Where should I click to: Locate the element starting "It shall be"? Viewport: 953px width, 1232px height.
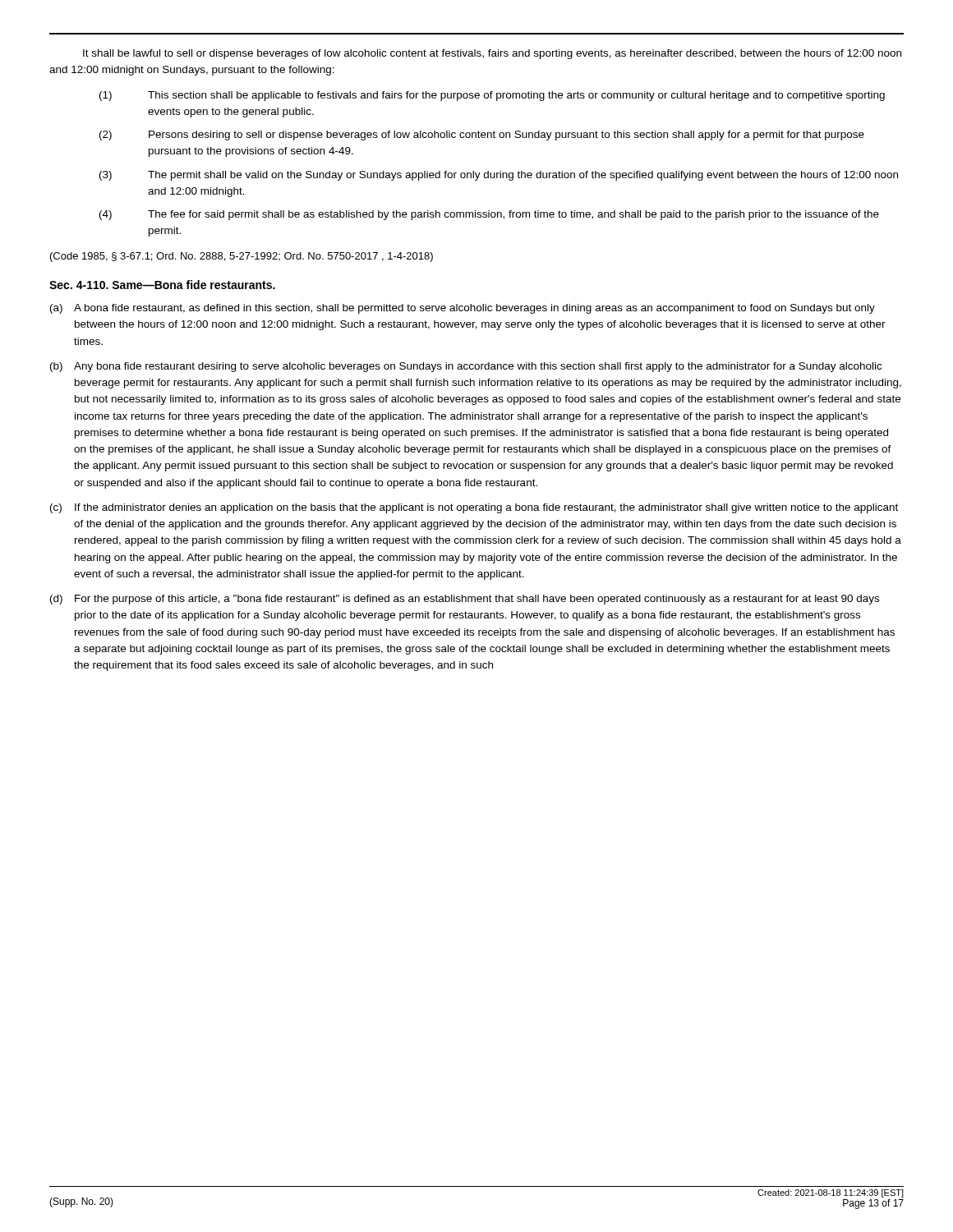[476, 61]
